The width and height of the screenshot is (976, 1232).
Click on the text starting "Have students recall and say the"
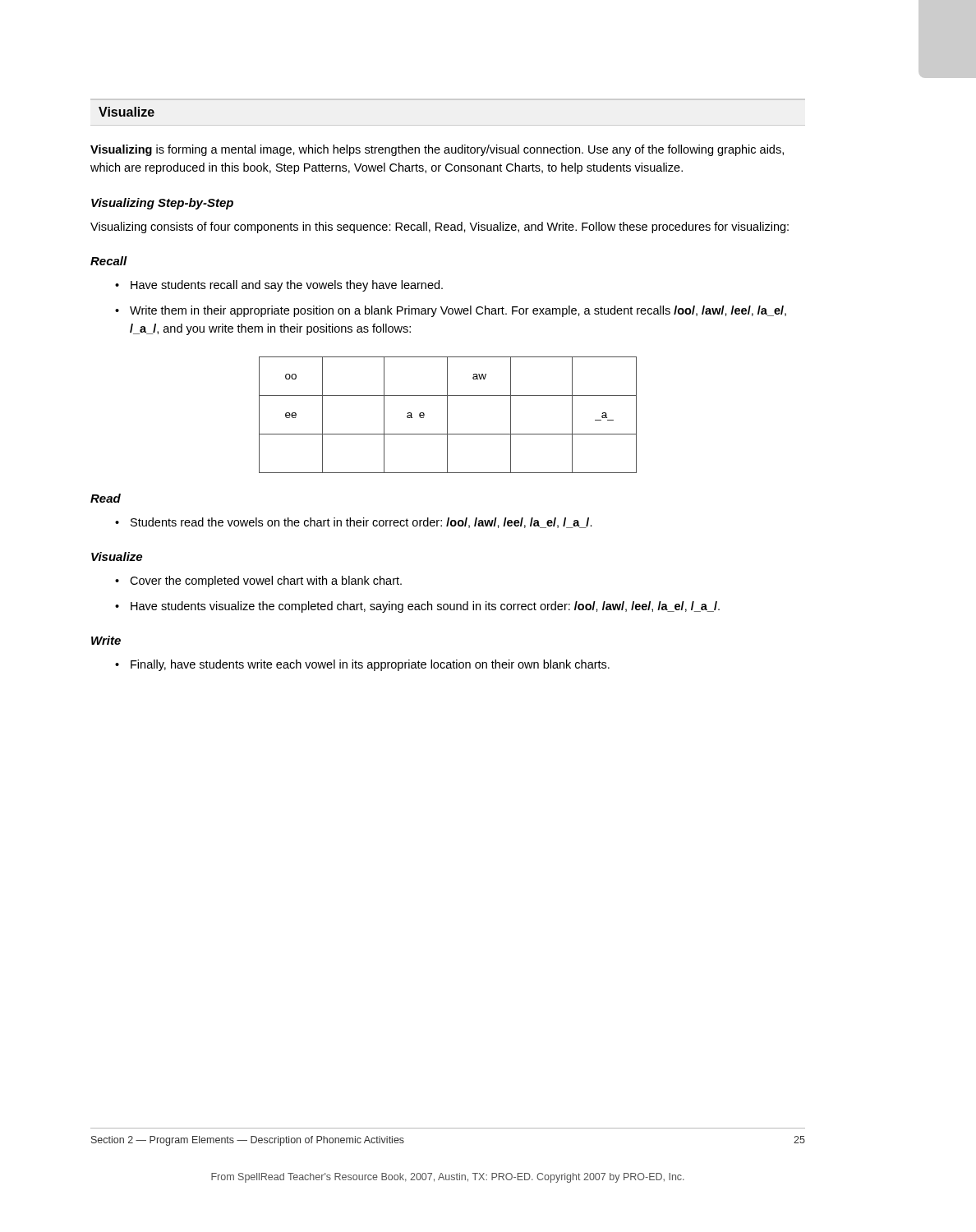(287, 285)
